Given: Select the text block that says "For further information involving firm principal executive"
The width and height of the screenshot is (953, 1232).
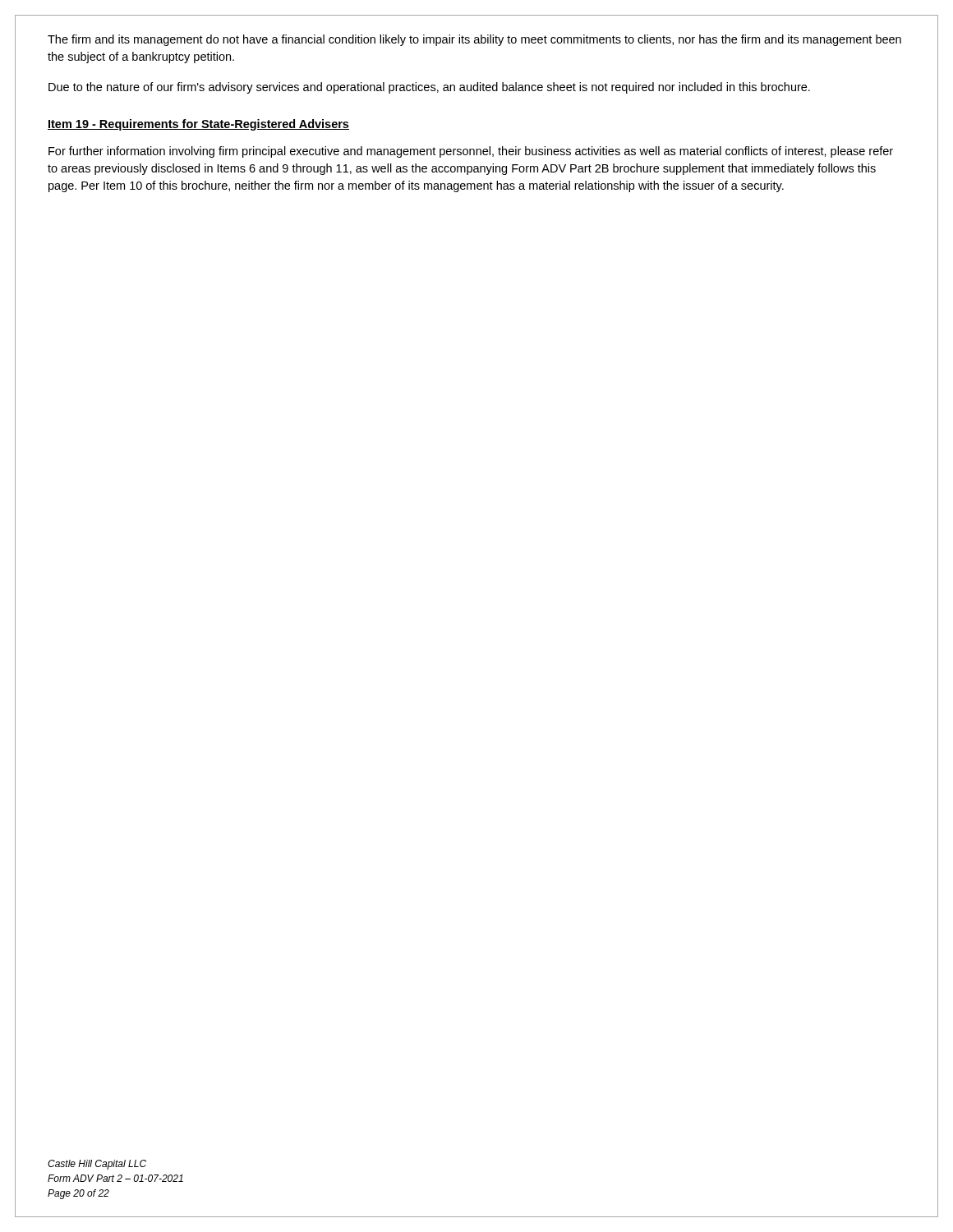Looking at the screenshot, I should (x=470, y=168).
